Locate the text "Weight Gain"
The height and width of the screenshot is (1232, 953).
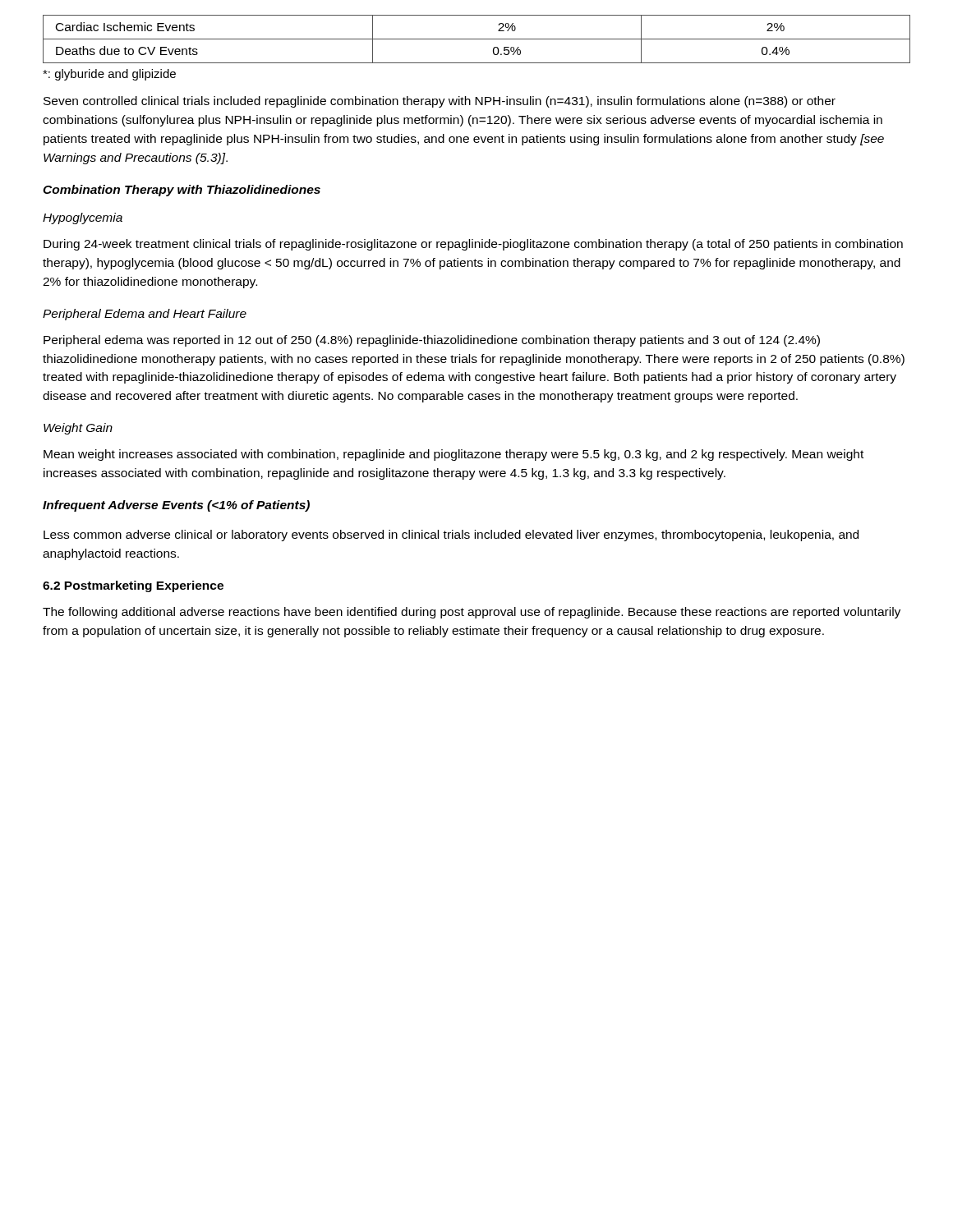point(78,428)
